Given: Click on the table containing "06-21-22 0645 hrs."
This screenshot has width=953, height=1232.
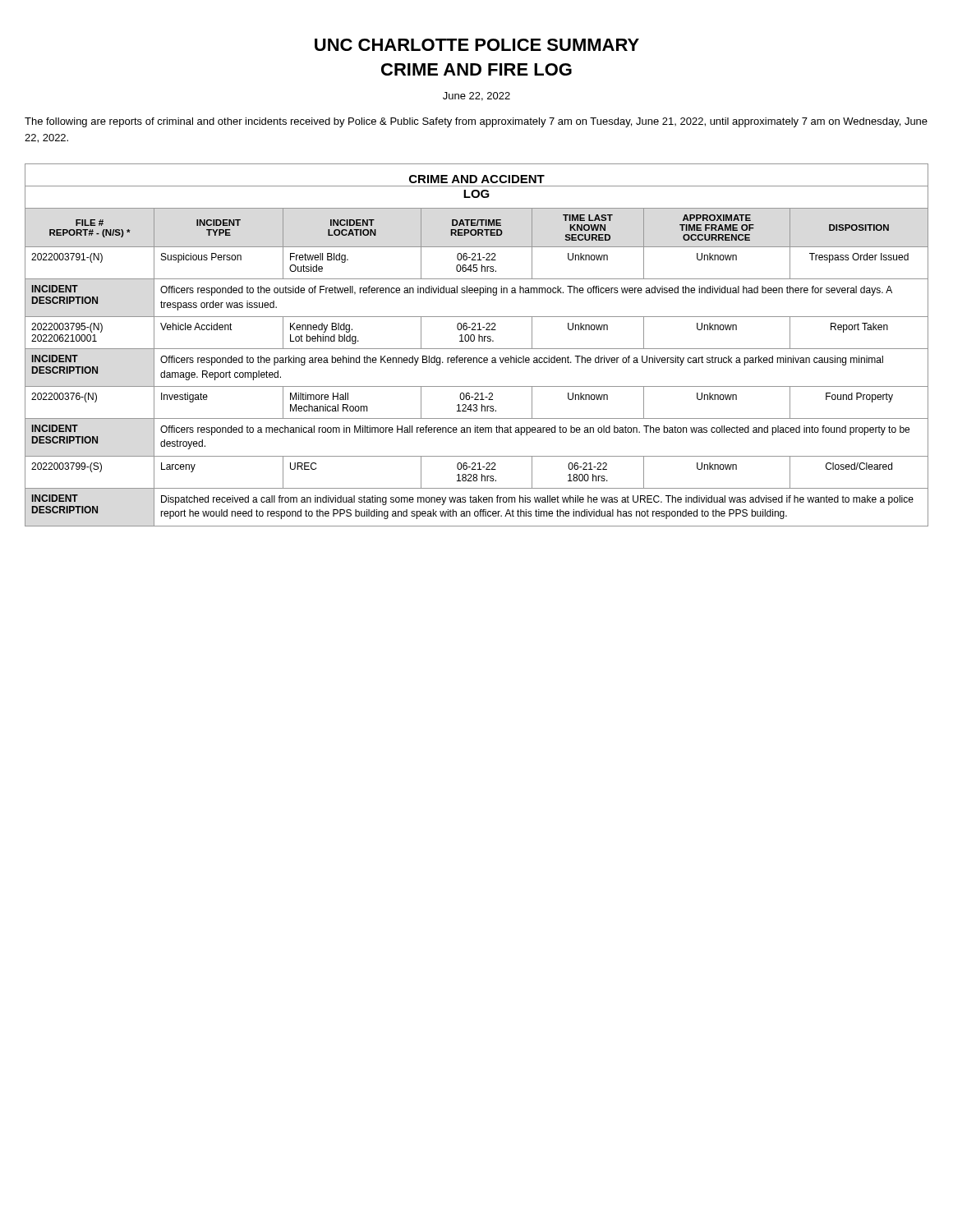Looking at the screenshot, I should 476,345.
